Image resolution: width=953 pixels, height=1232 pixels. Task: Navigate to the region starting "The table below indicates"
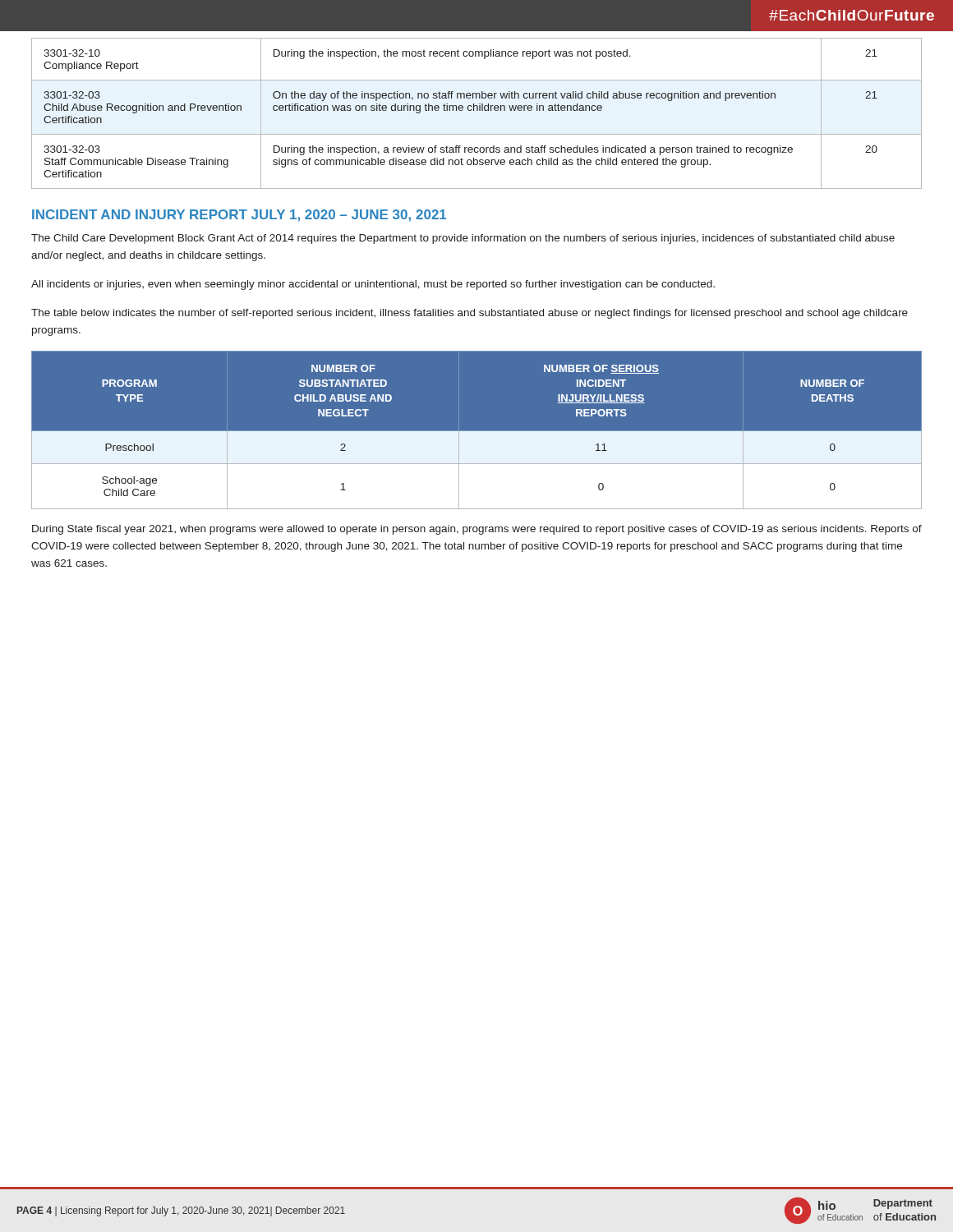pos(470,321)
